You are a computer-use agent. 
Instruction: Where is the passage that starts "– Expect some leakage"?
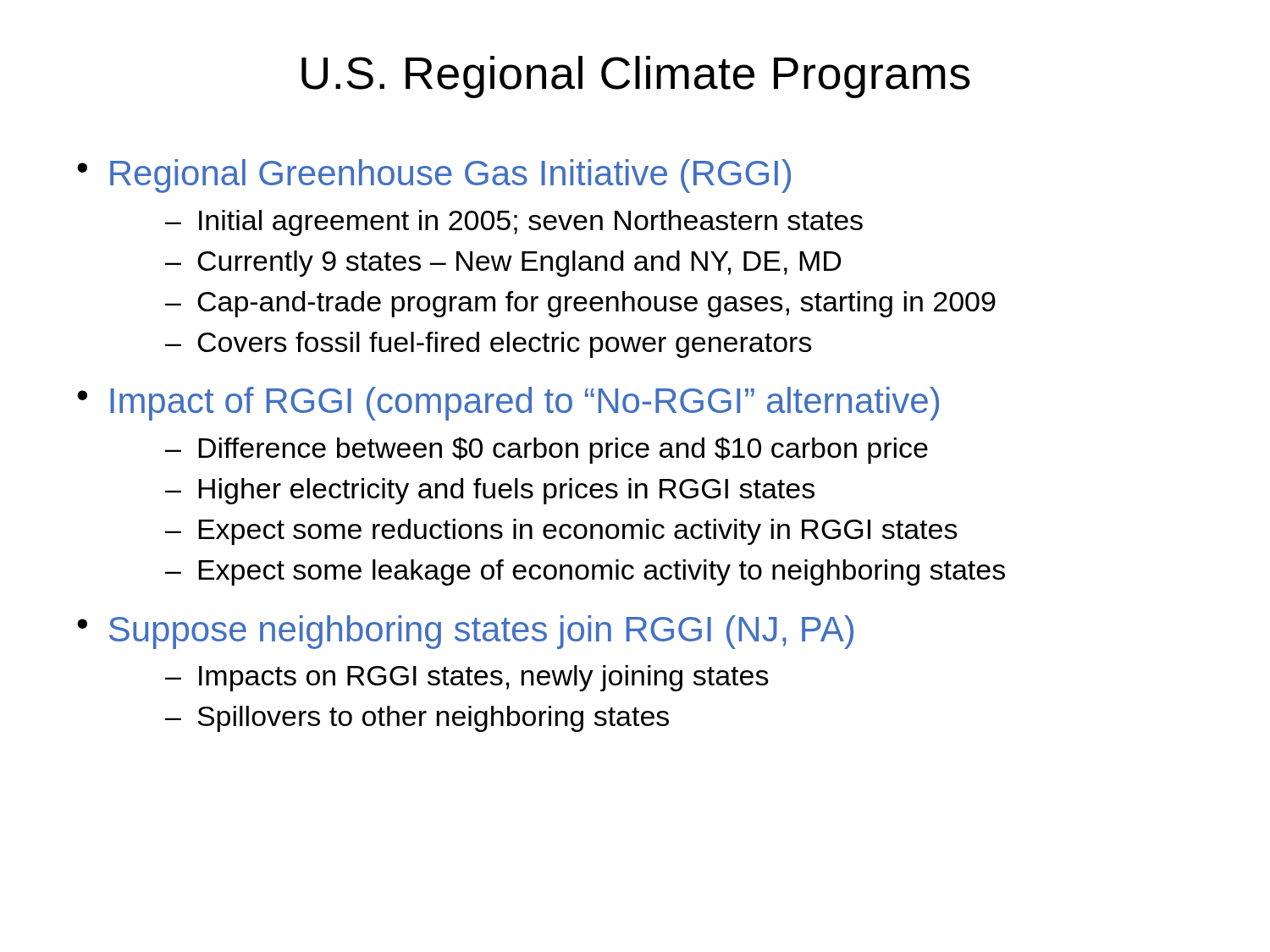click(586, 570)
